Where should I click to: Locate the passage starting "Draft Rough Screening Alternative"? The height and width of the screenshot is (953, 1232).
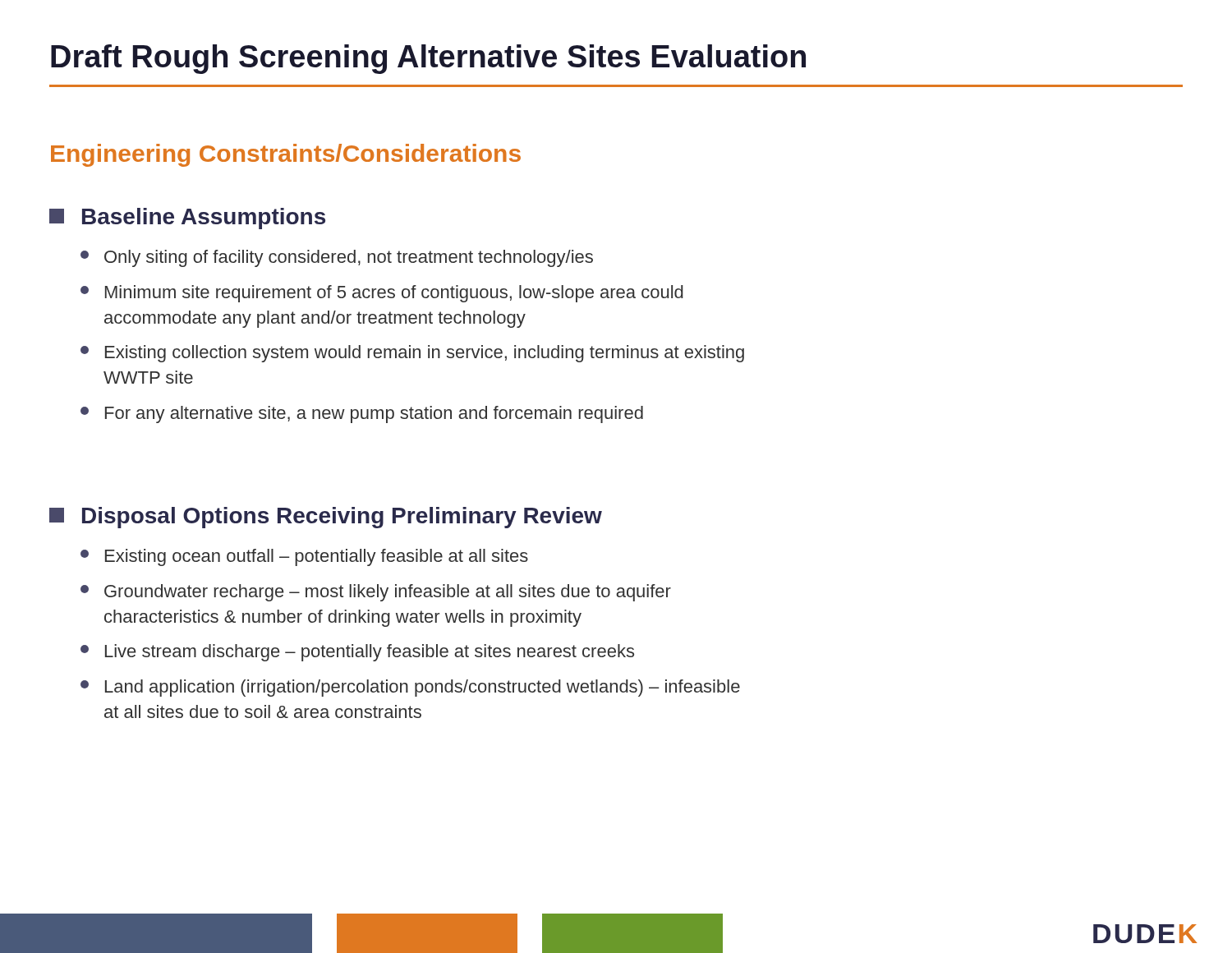pyautogui.click(x=616, y=63)
